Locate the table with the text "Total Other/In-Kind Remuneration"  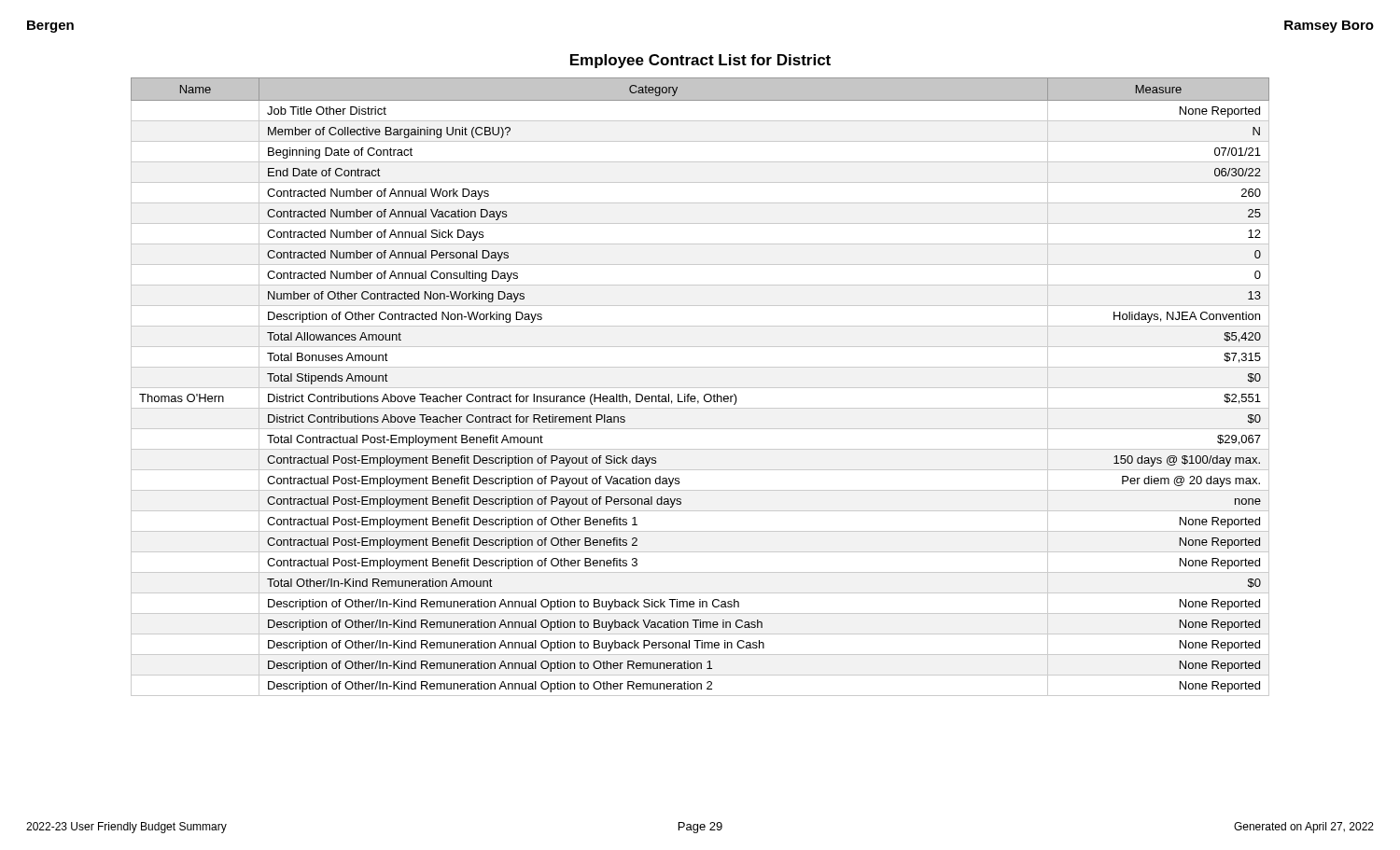[x=700, y=387]
